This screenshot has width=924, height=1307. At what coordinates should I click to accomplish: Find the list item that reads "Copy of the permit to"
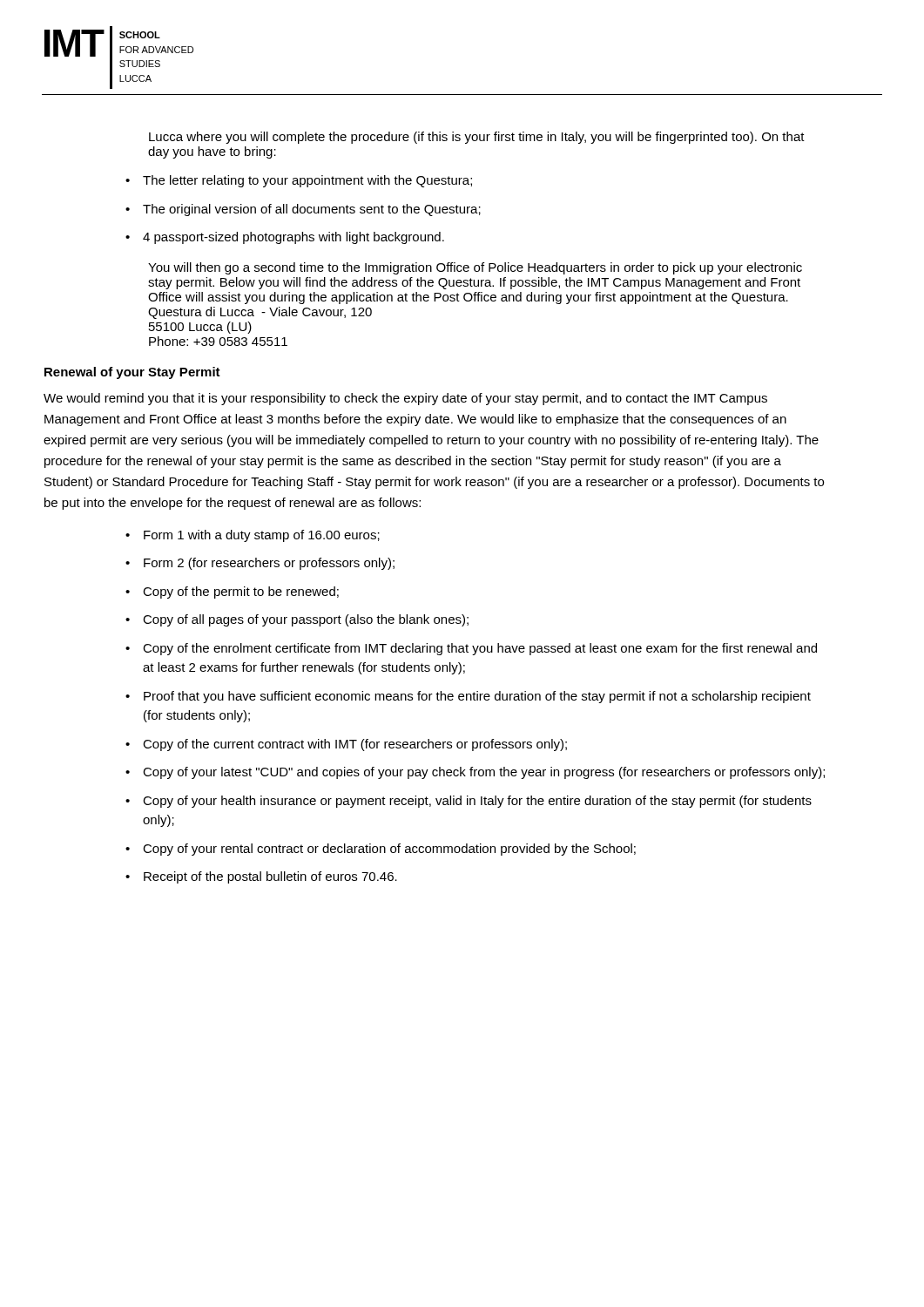(241, 591)
